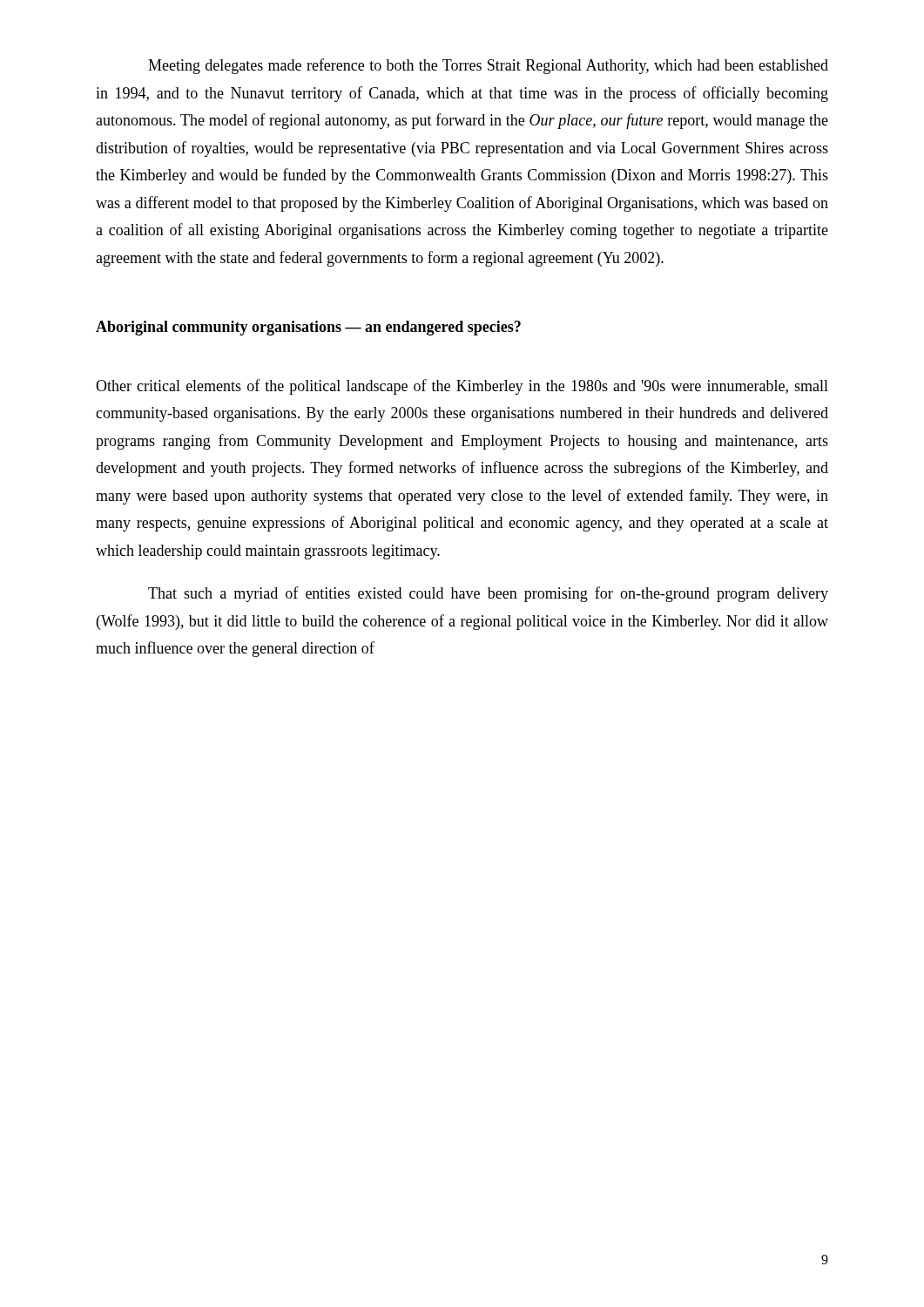Find the text block that reads "Other critical elements of the political landscape"
924x1307 pixels.
tap(462, 469)
